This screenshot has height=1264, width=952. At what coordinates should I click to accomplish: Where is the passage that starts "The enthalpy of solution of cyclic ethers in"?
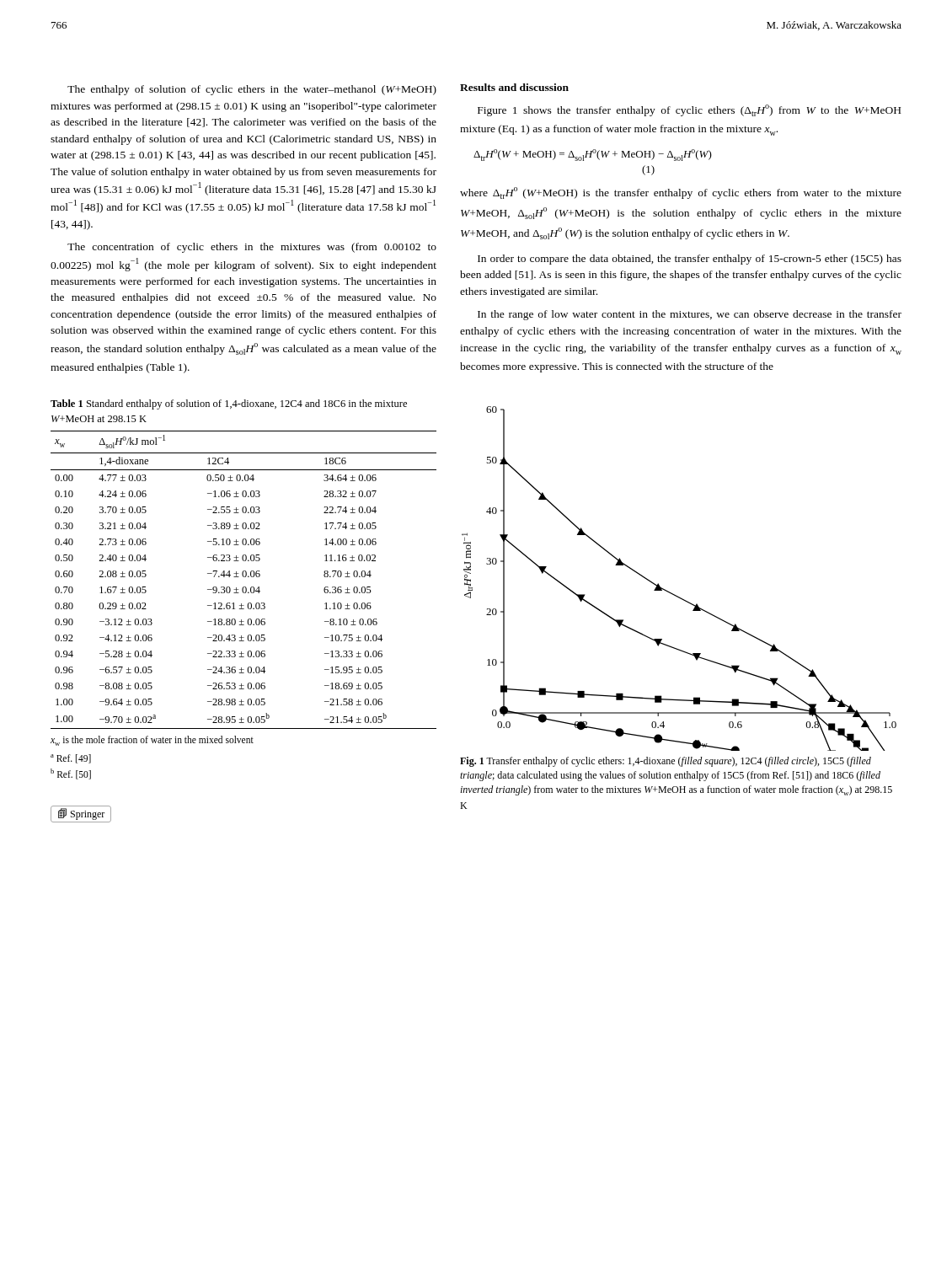[x=252, y=90]
